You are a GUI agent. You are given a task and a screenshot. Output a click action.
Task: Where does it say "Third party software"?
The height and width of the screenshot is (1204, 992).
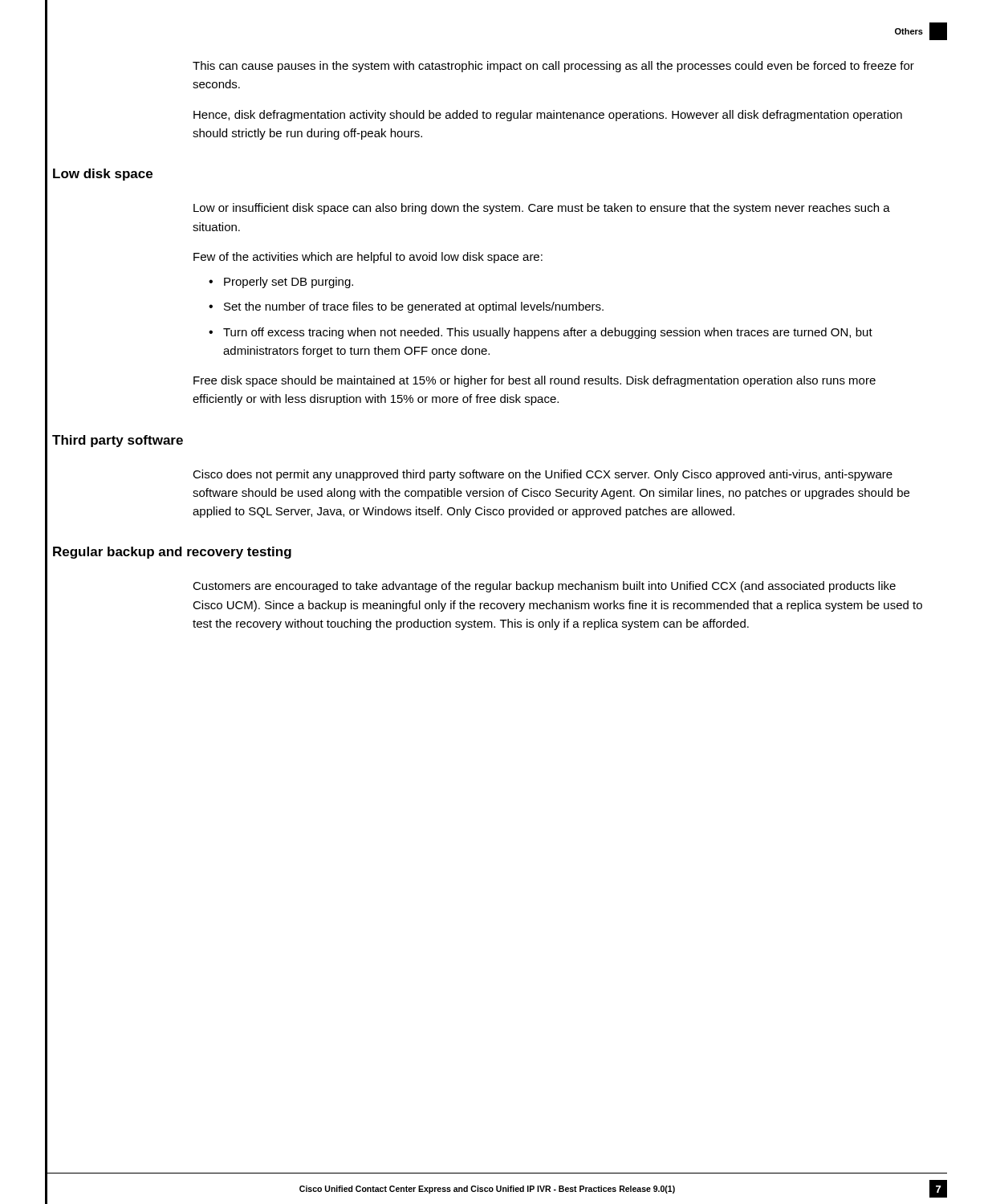118,440
